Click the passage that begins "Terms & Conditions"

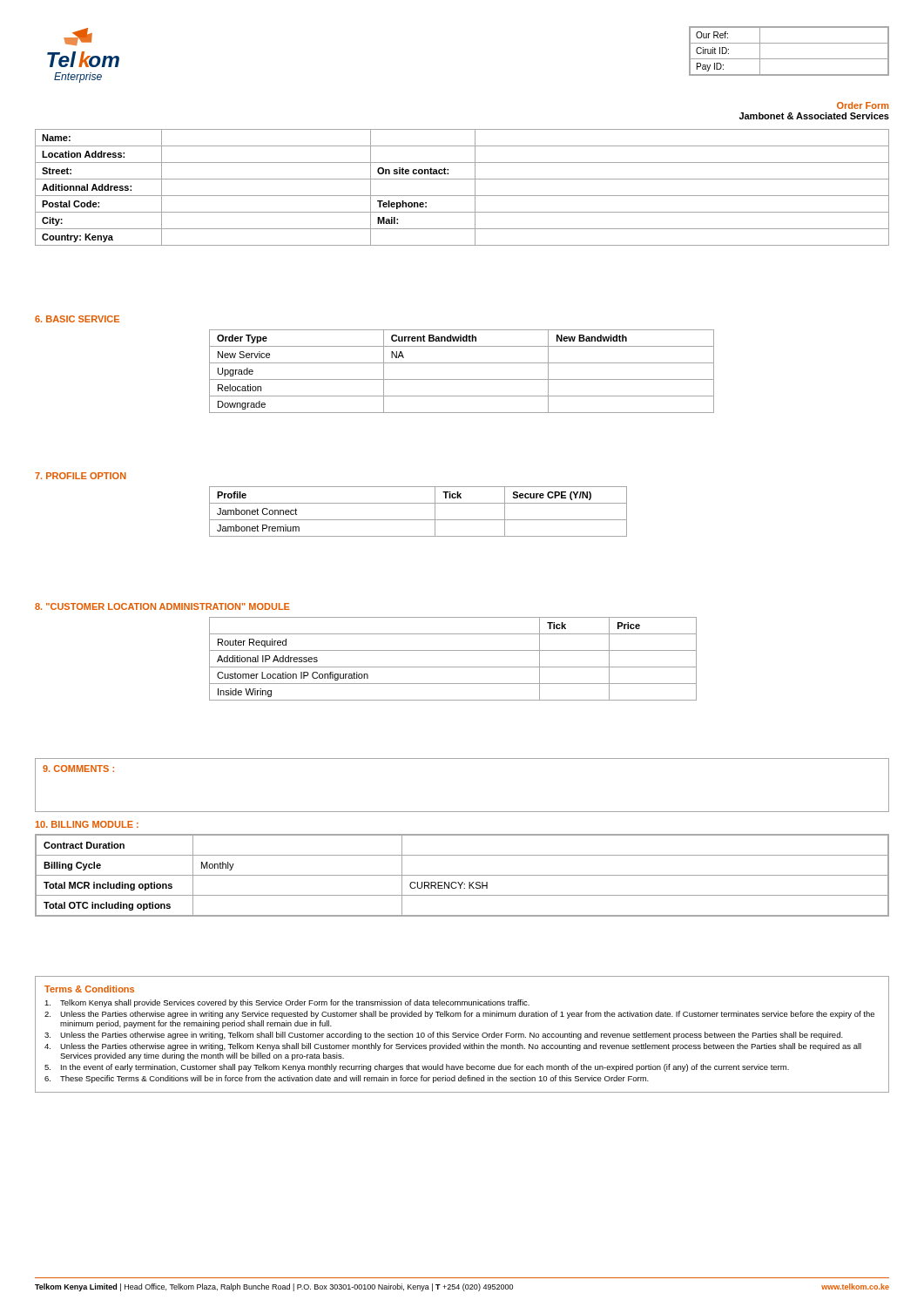coord(462,1033)
